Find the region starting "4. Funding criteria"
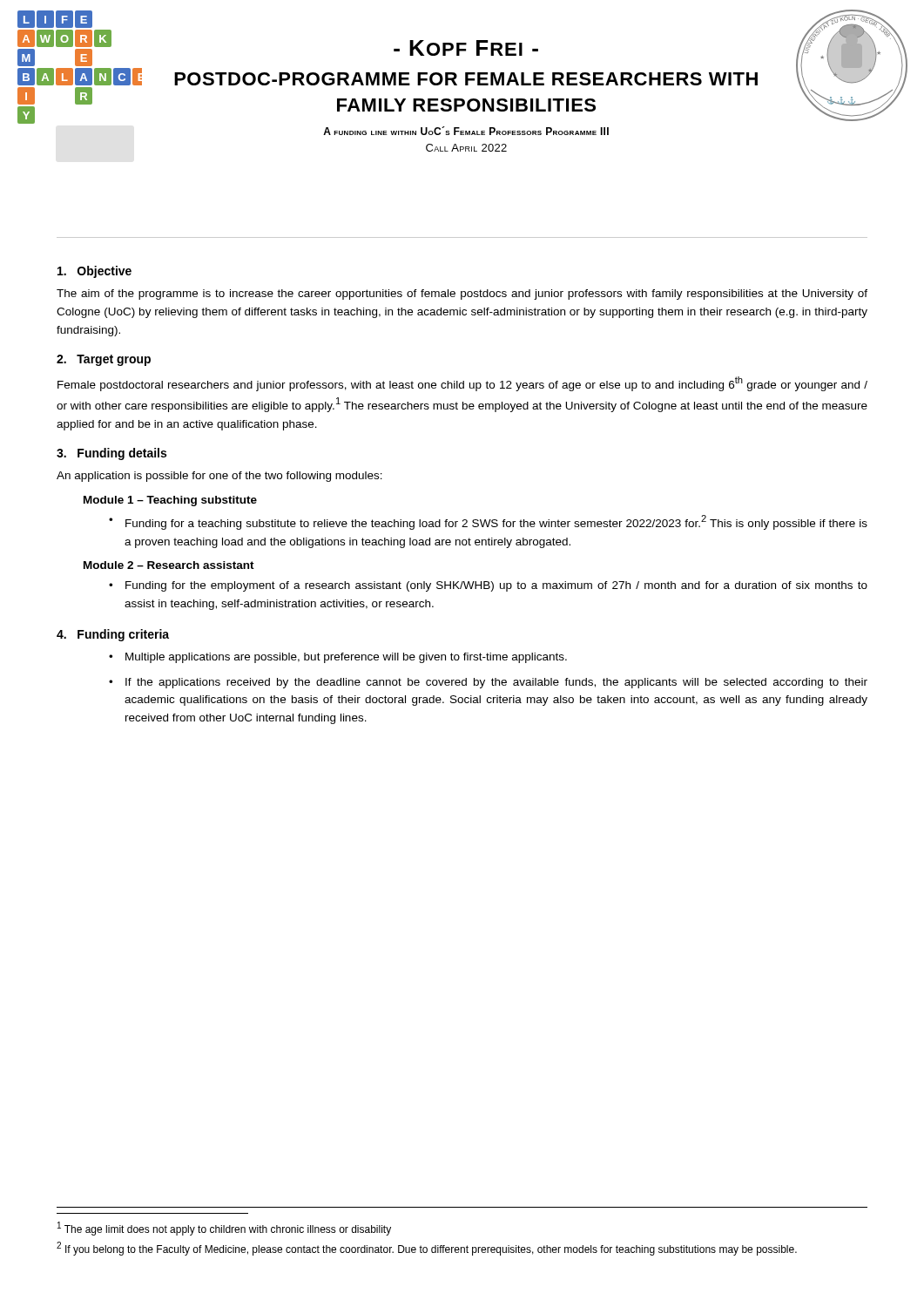This screenshot has width=924, height=1307. point(113,634)
